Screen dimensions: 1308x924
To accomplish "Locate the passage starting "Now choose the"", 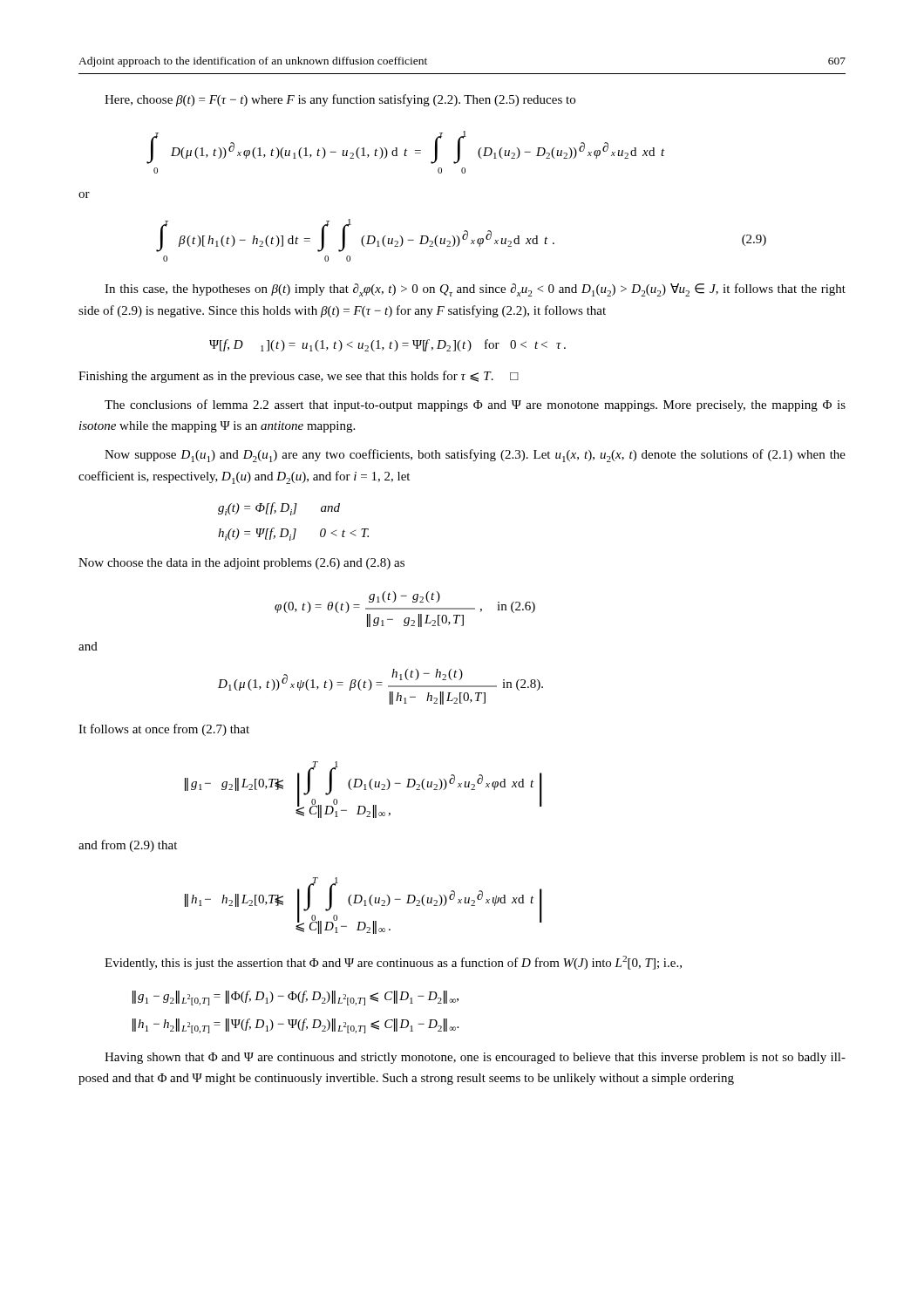I will [242, 563].
